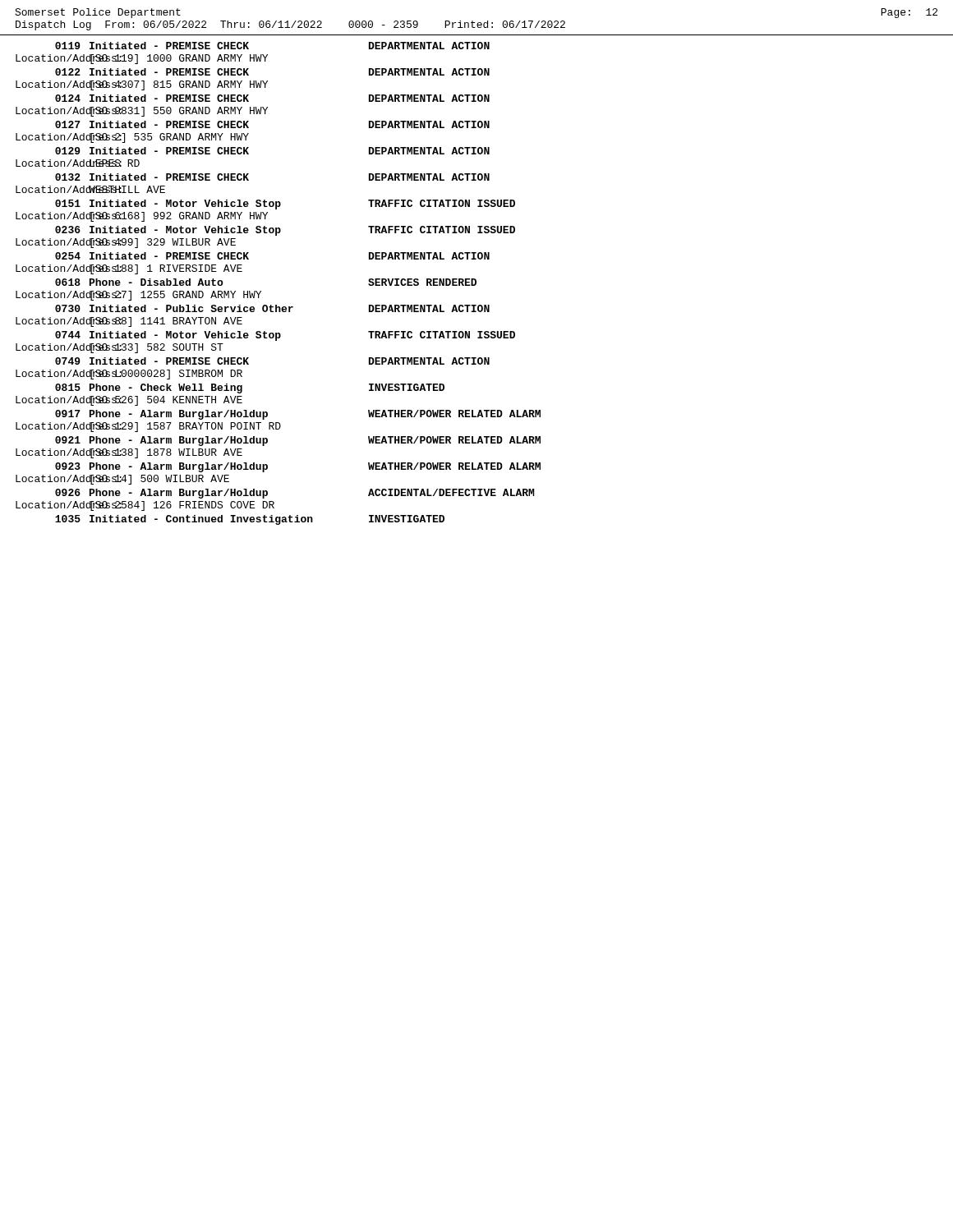This screenshot has height=1232, width=953.
Task: Point to the text starting "0744 Initiated - Motor Vehicle Stop TRAFFIC"
Action: pyautogui.click(x=476, y=342)
